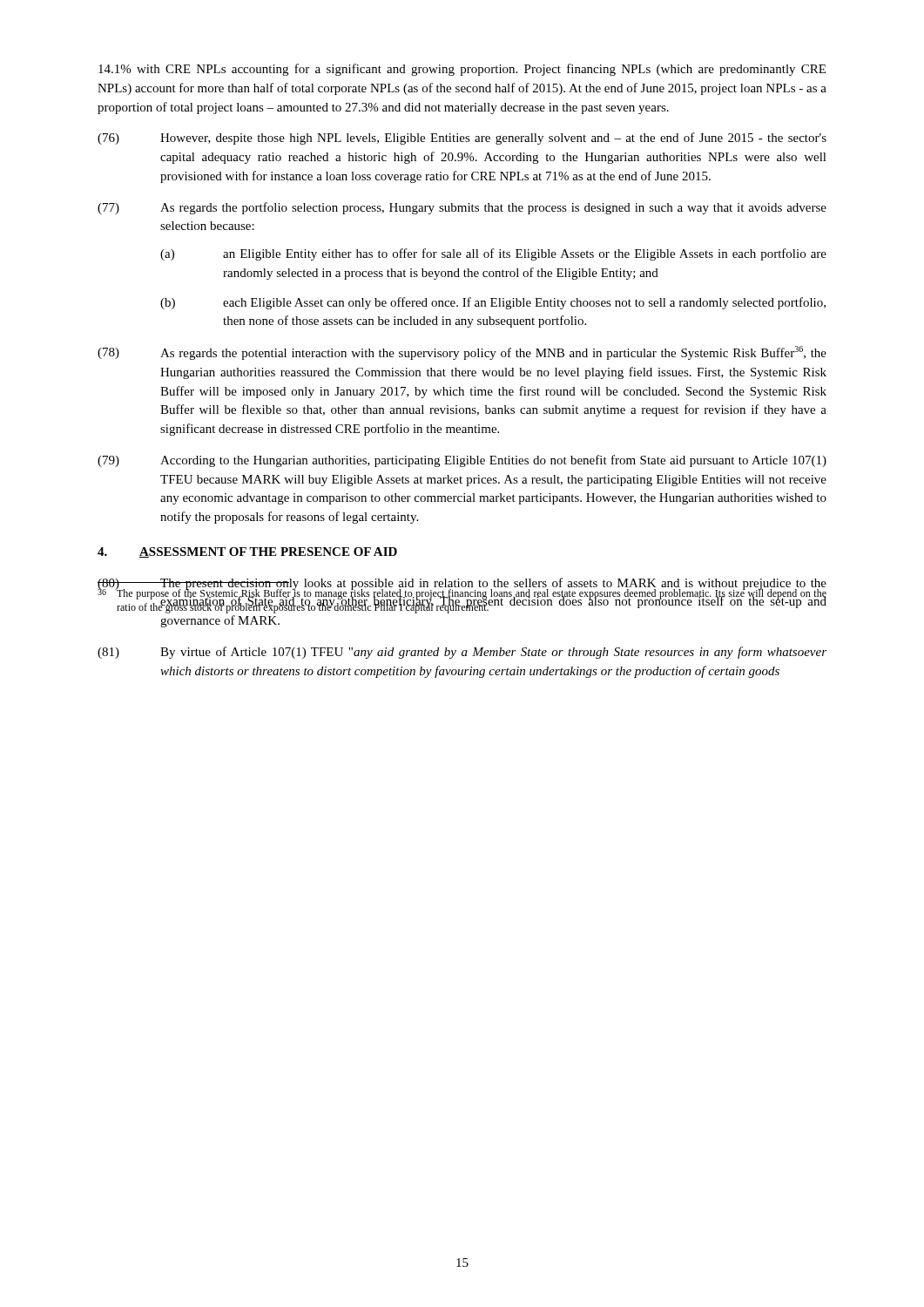Click on the text block starting "(81) By virtue of Article 107(1) TFEU"
924x1307 pixels.
[462, 662]
